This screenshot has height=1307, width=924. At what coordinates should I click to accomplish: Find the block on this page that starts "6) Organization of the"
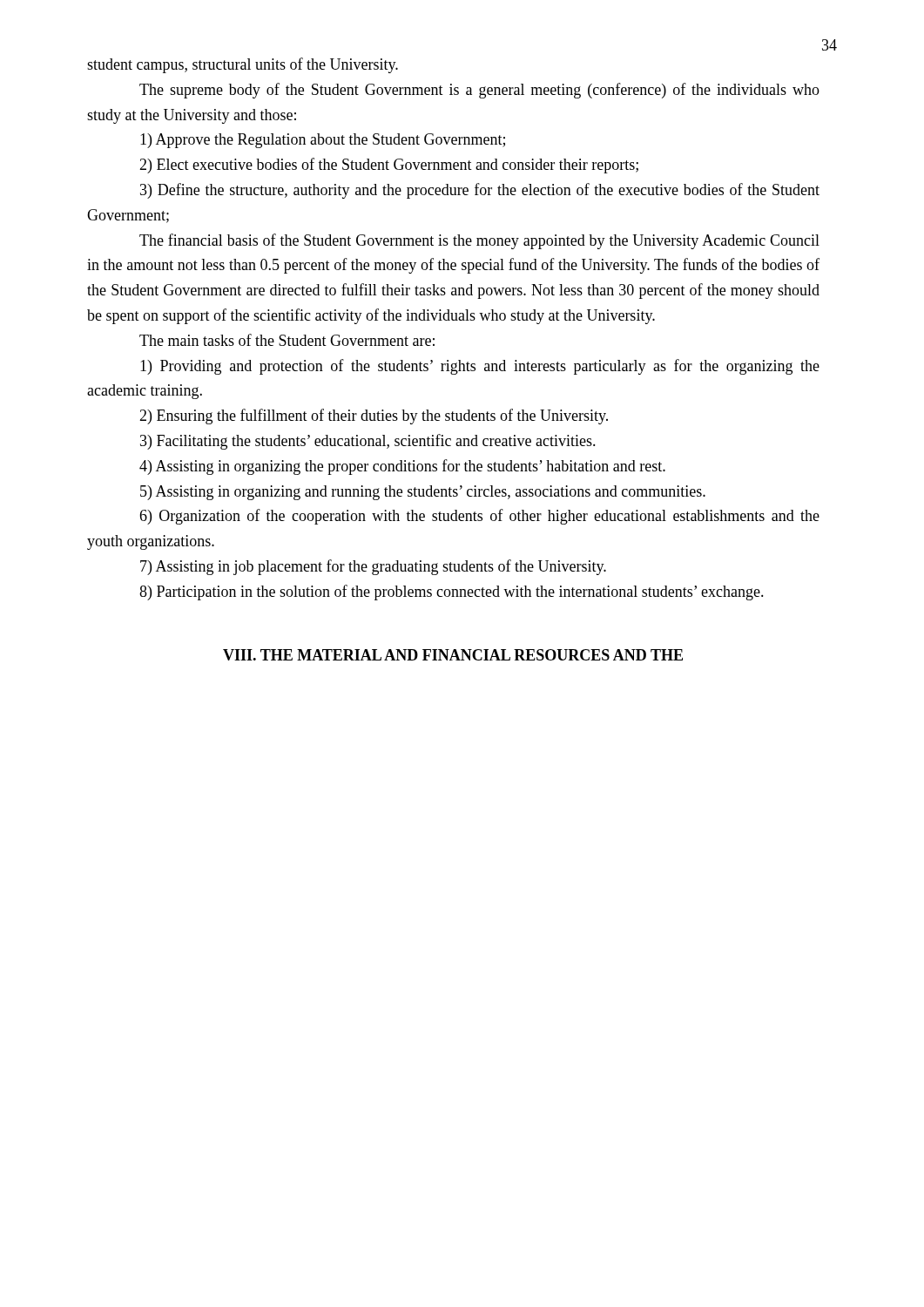pos(453,529)
